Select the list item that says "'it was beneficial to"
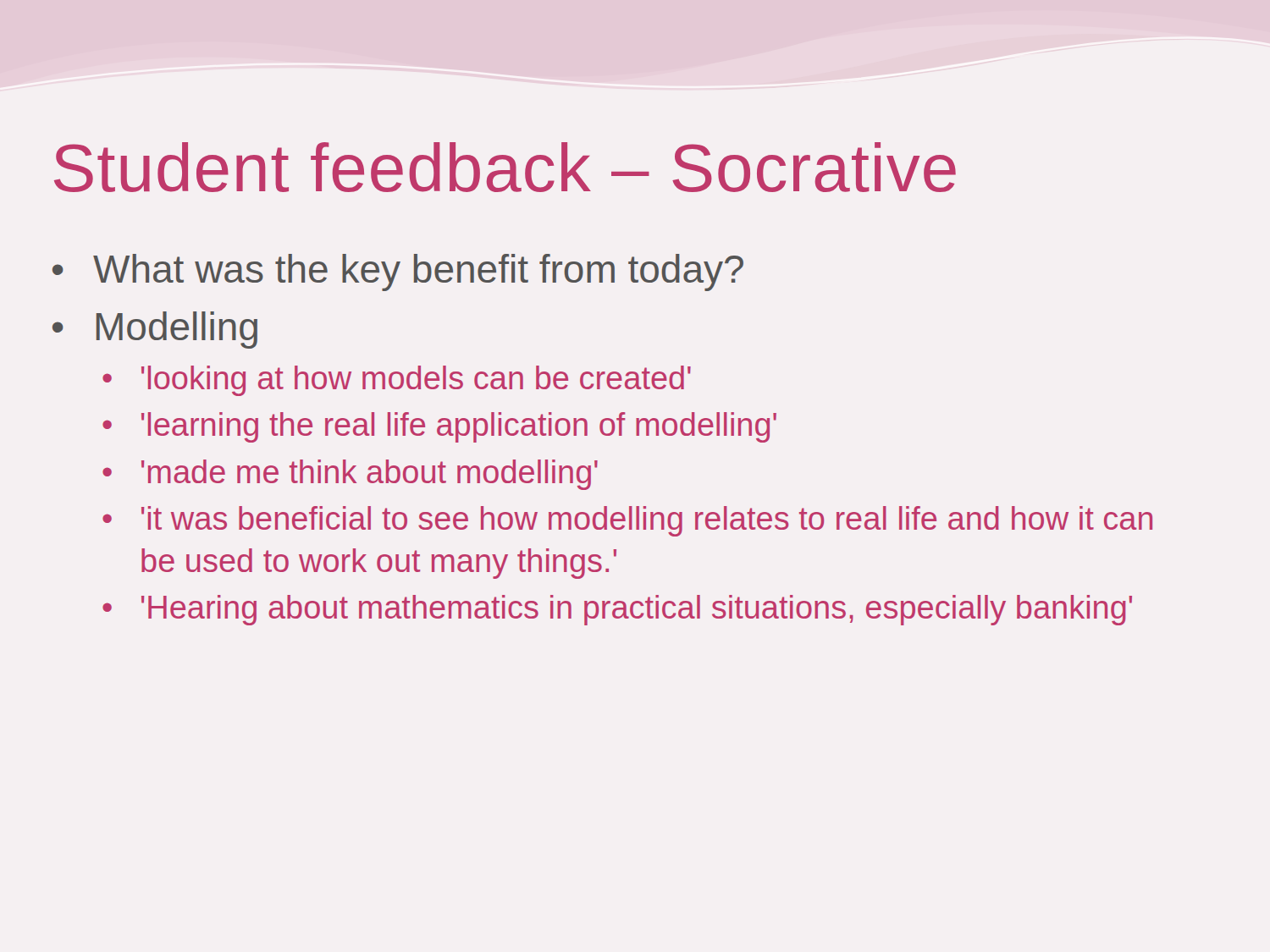Screen dimensions: 952x1270 (x=647, y=540)
